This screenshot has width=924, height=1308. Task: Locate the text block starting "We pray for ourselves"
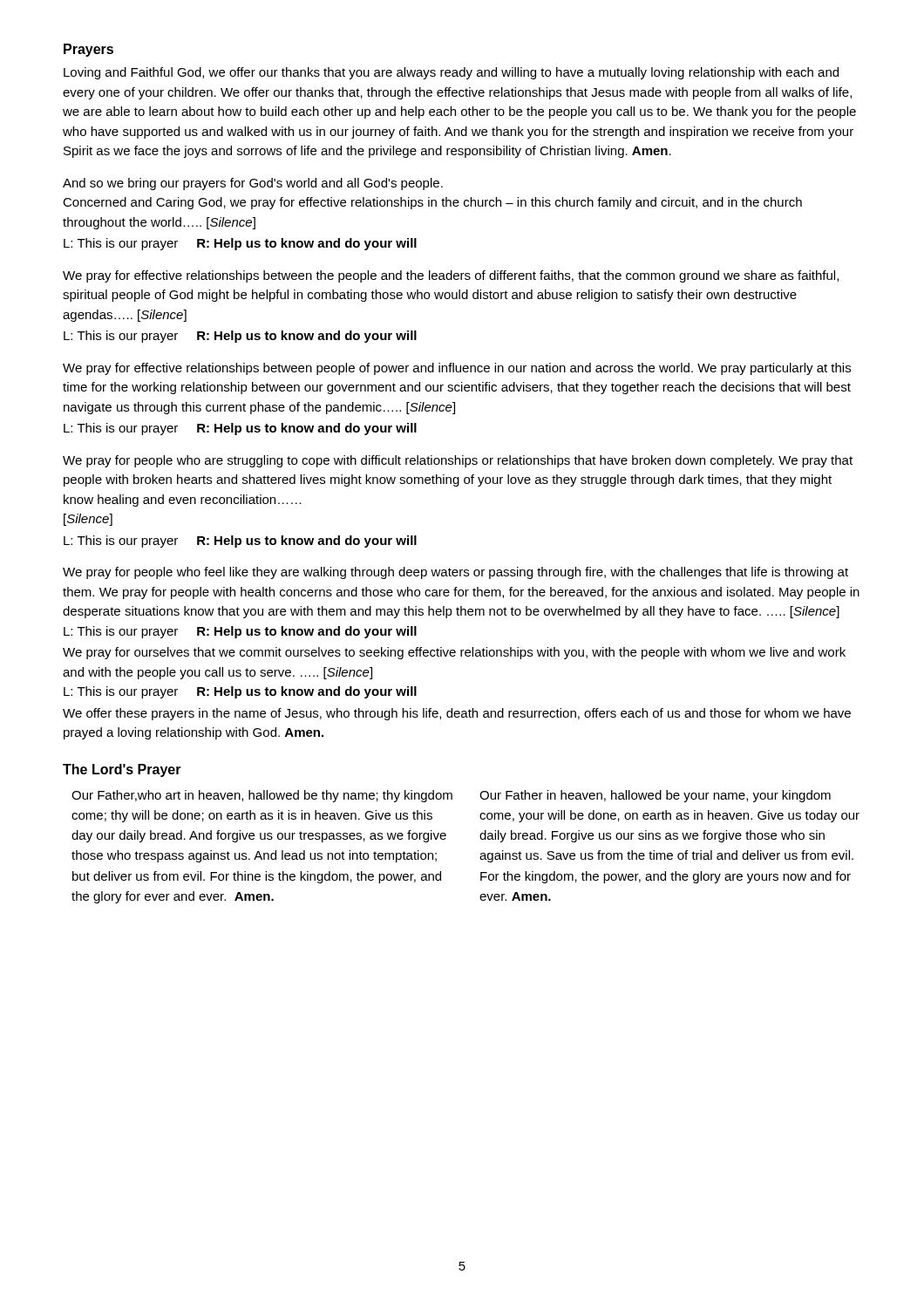[454, 653]
